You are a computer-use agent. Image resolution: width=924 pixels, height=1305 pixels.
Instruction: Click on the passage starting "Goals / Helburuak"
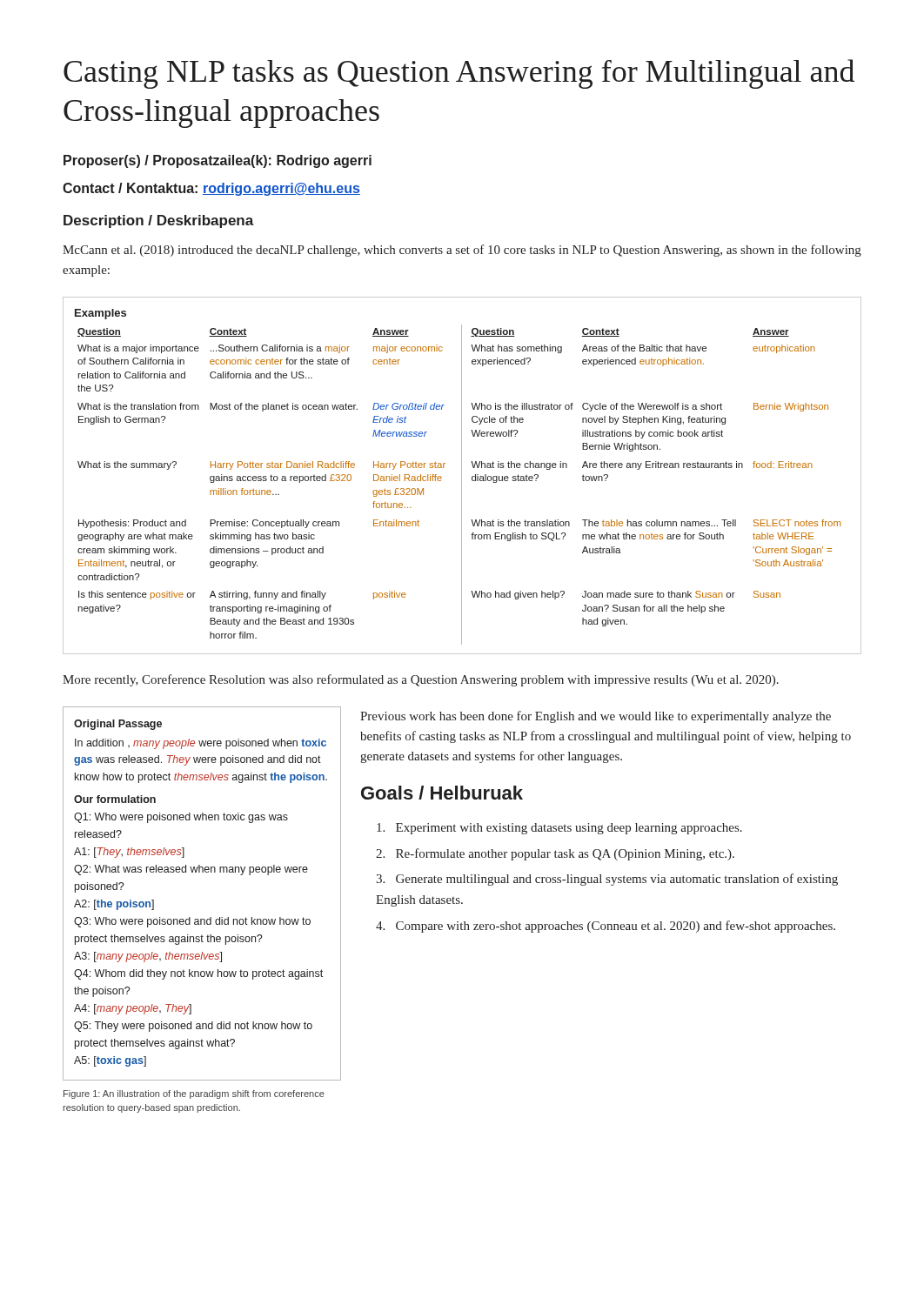tap(442, 793)
